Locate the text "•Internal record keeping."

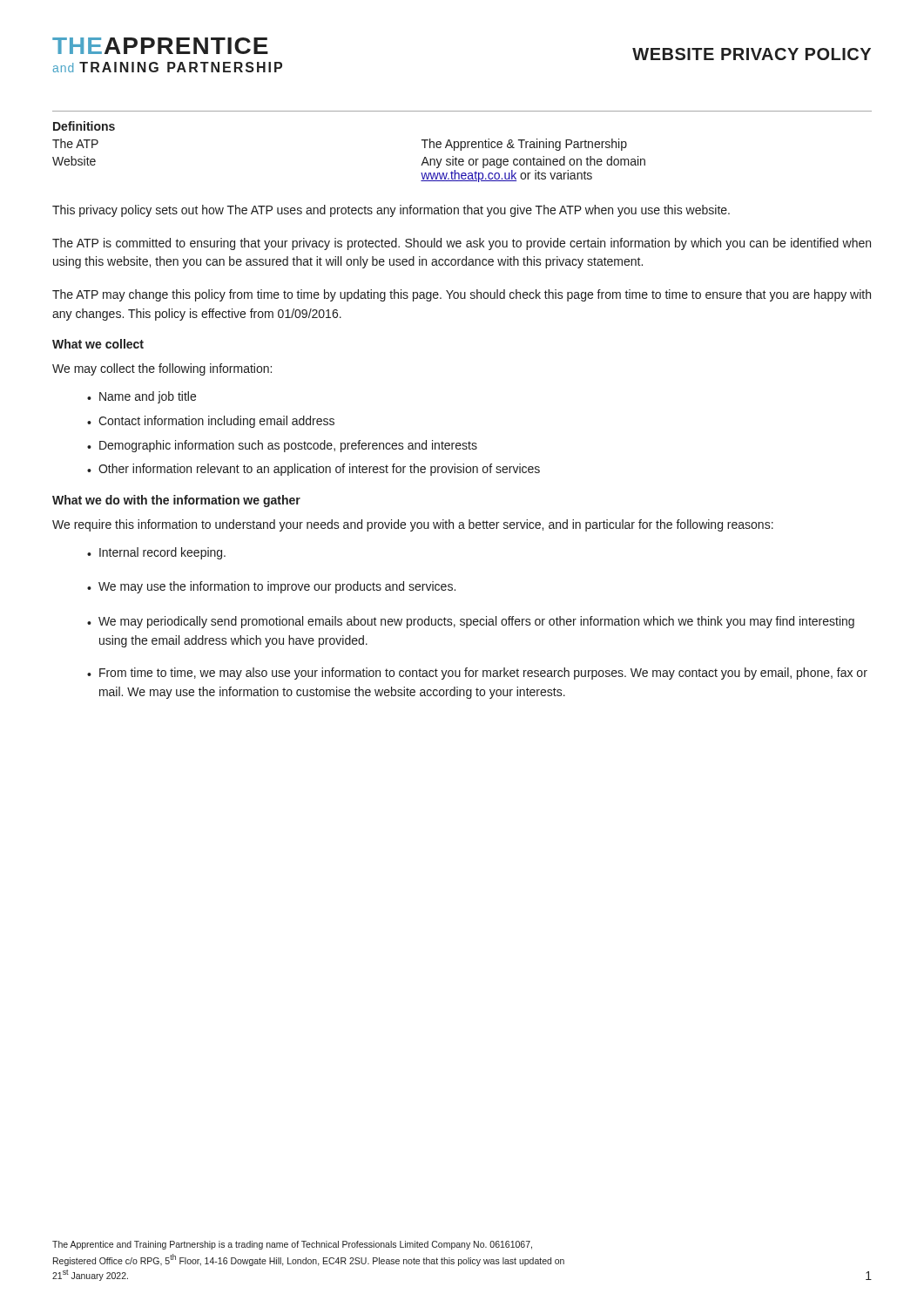157,554
